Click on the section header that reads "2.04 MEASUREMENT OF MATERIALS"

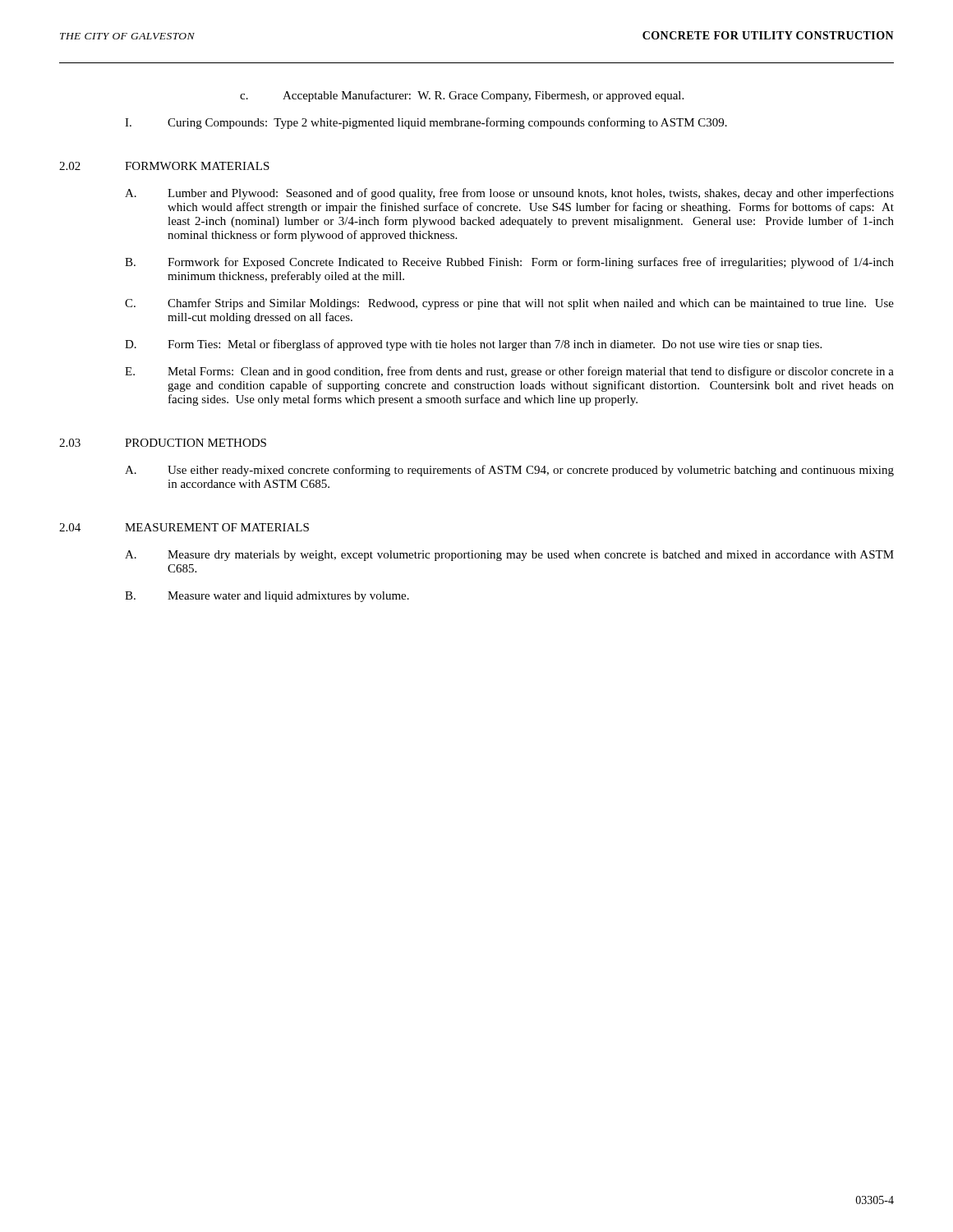click(184, 528)
